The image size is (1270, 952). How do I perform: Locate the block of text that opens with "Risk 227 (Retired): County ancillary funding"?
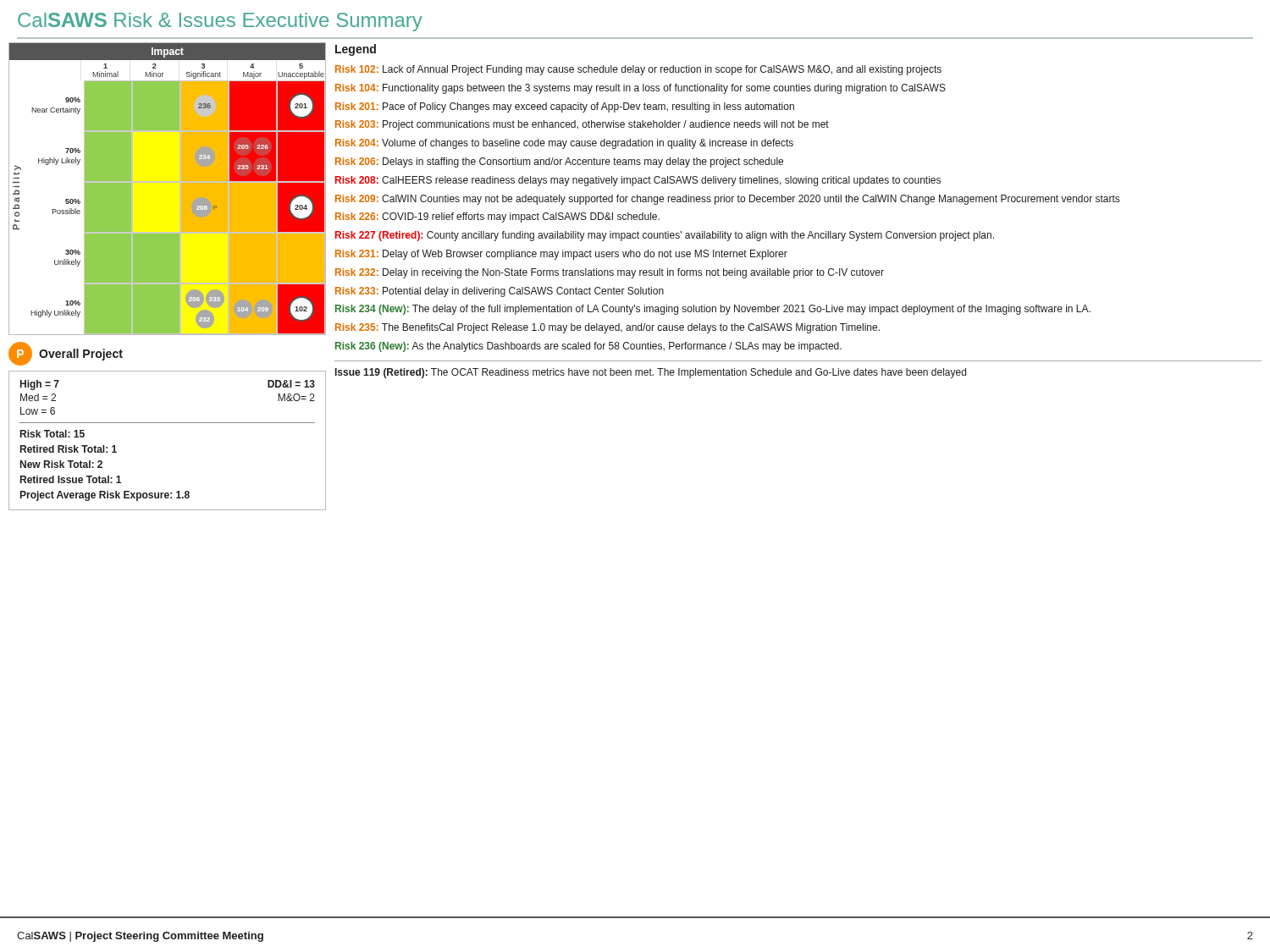[665, 235]
